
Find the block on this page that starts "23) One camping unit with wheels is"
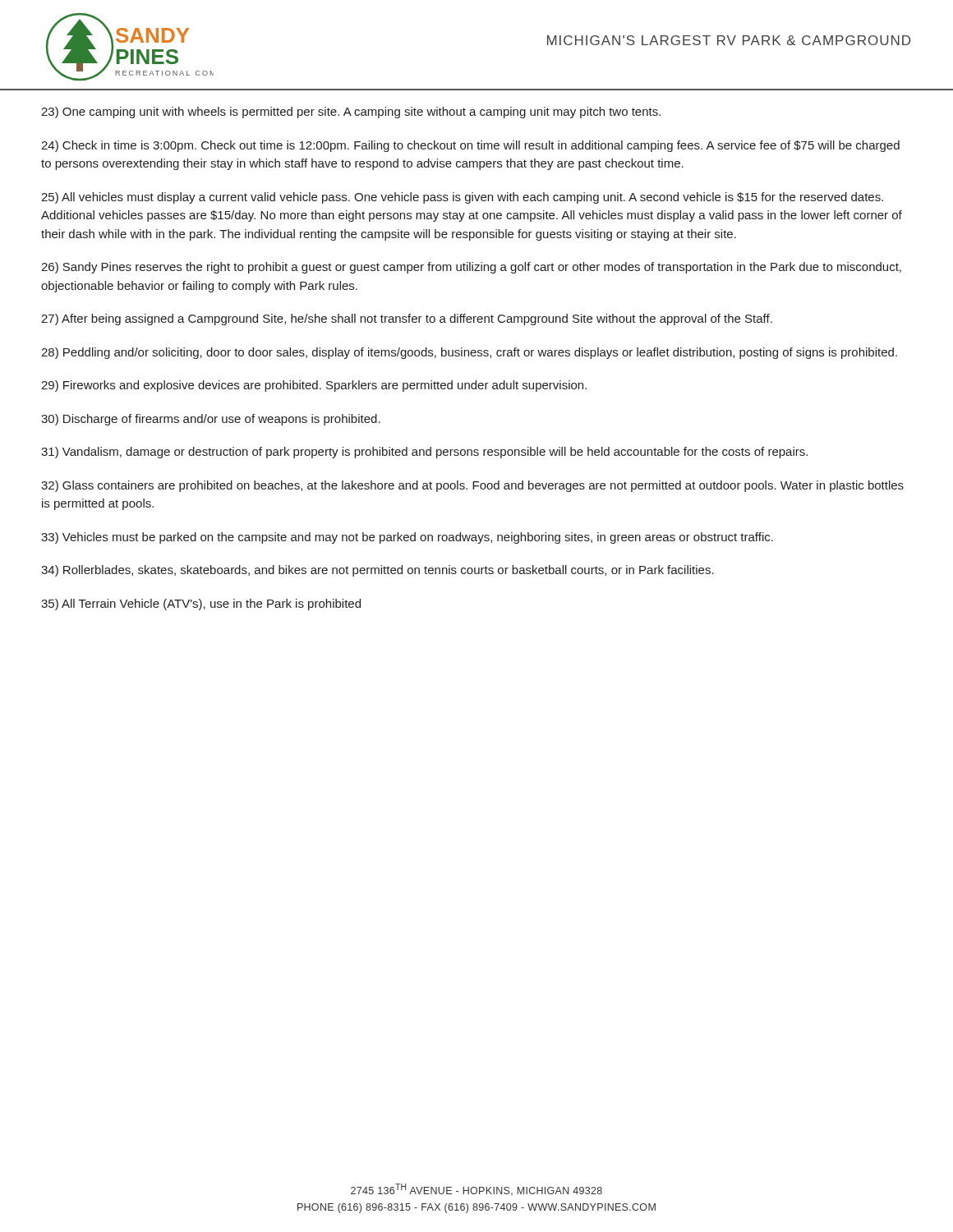pyautogui.click(x=351, y=111)
